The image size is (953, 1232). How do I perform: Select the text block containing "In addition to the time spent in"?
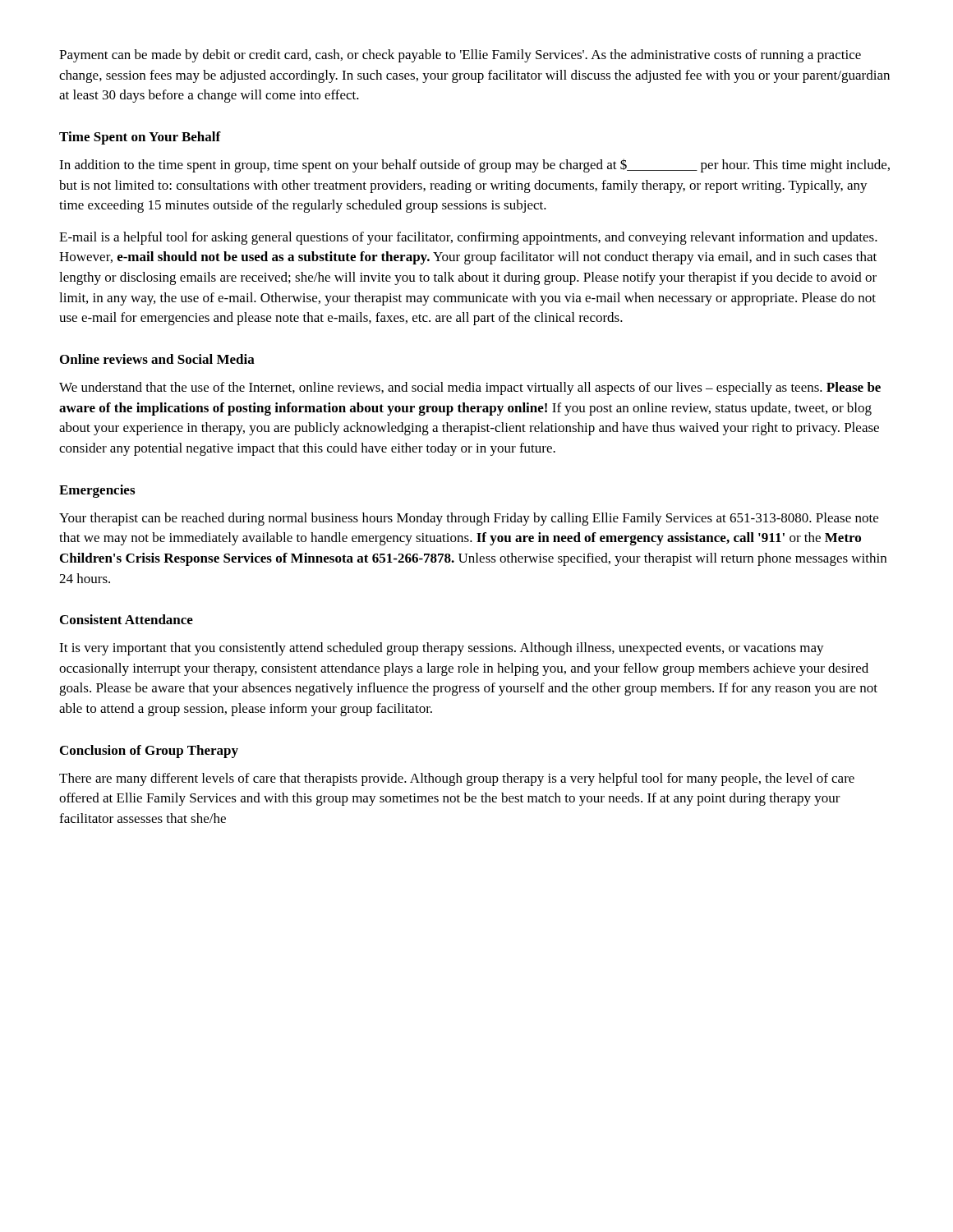coord(475,185)
